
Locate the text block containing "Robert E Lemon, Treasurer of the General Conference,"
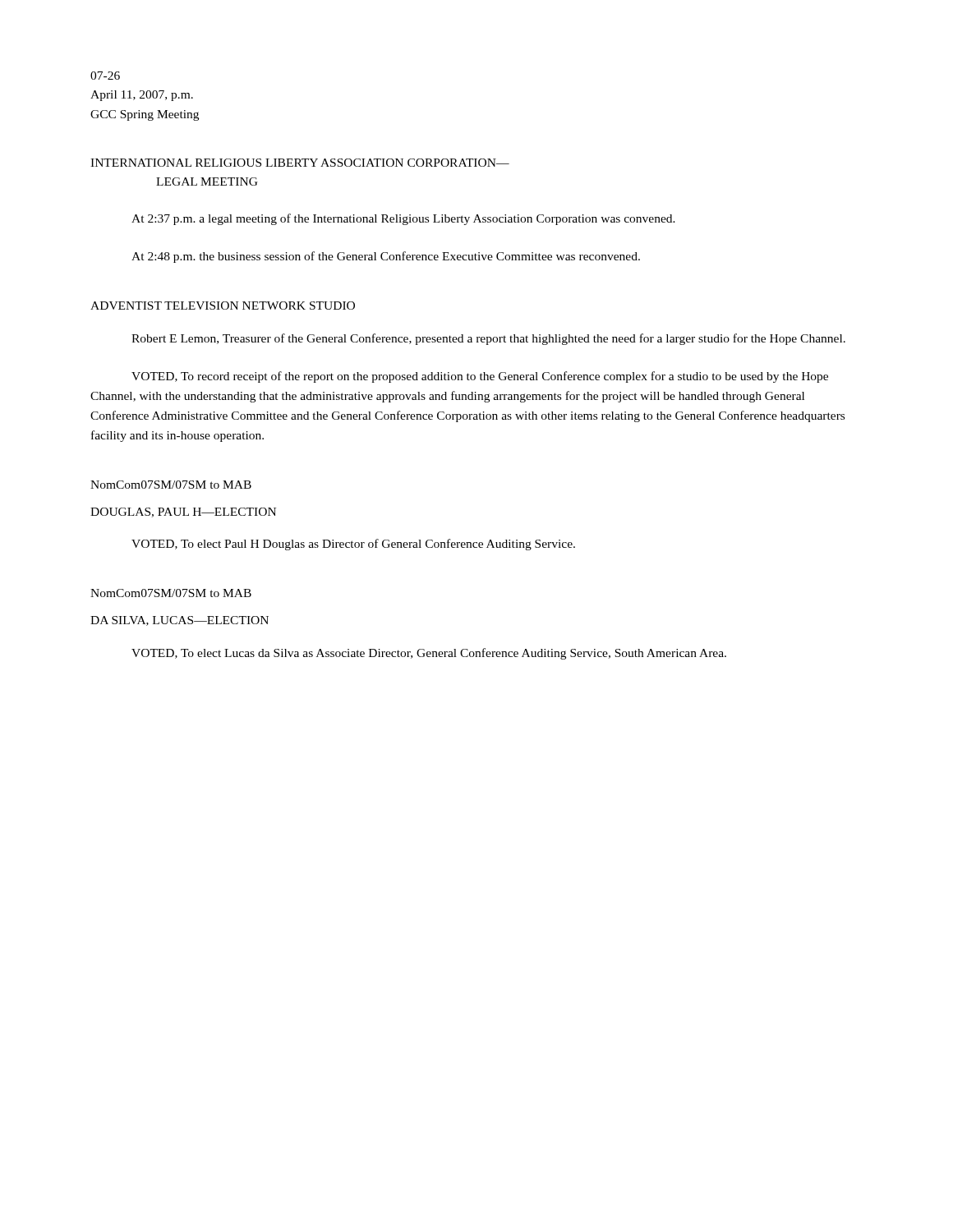tap(489, 338)
